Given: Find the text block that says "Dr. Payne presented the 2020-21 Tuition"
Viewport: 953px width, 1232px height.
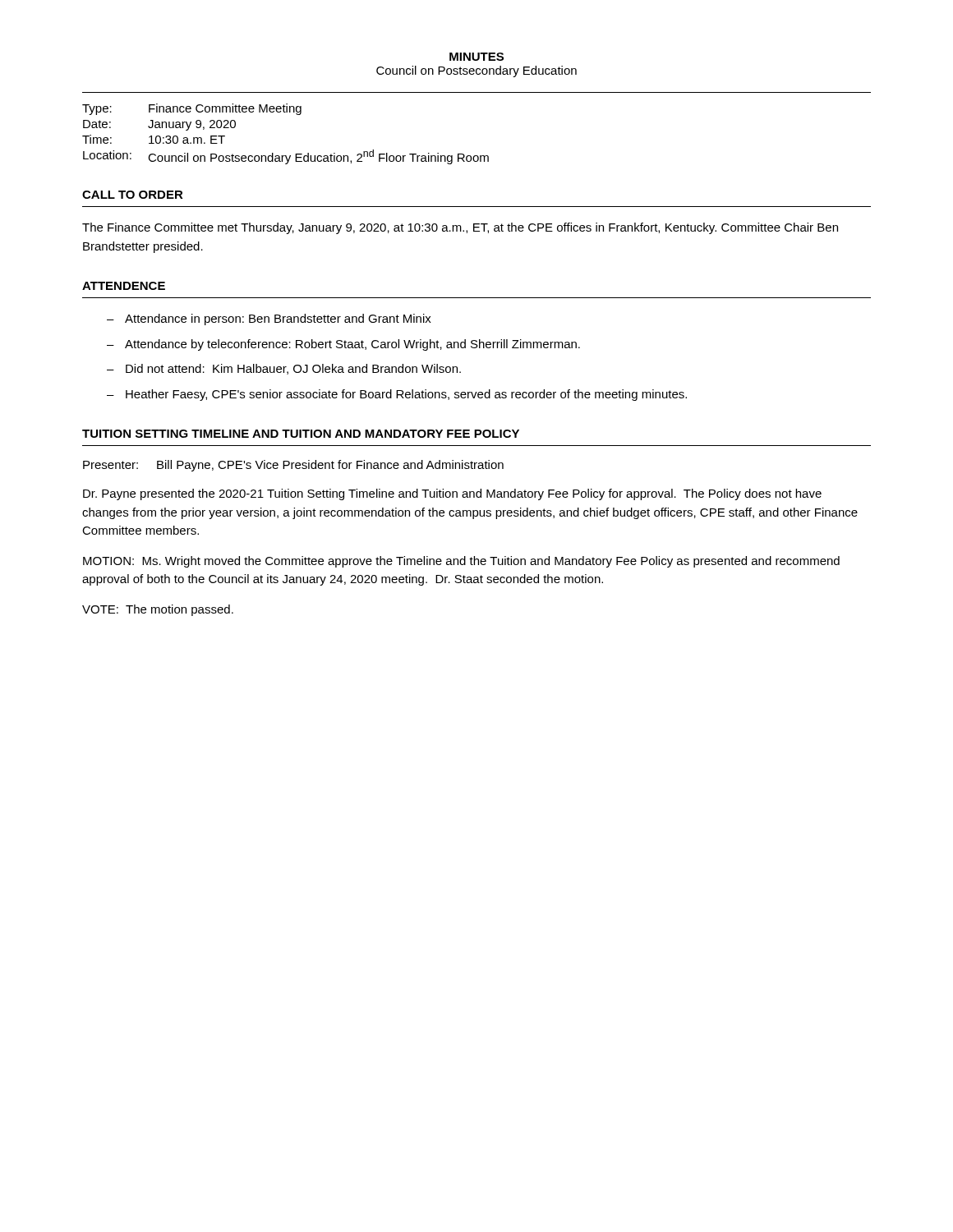Looking at the screenshot, I should coord(470,512).
